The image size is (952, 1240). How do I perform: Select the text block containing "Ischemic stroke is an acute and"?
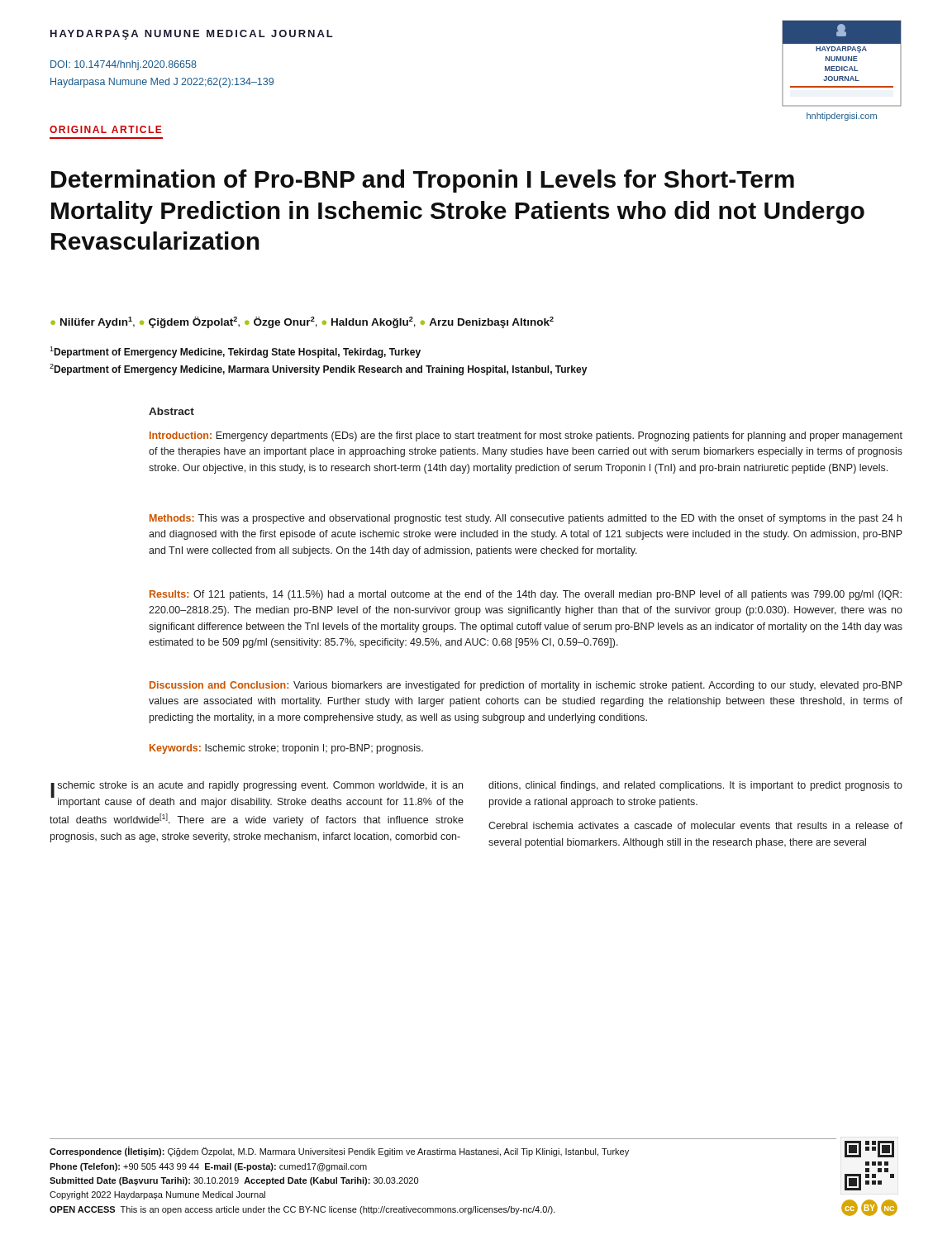click(x=257, y=811)
